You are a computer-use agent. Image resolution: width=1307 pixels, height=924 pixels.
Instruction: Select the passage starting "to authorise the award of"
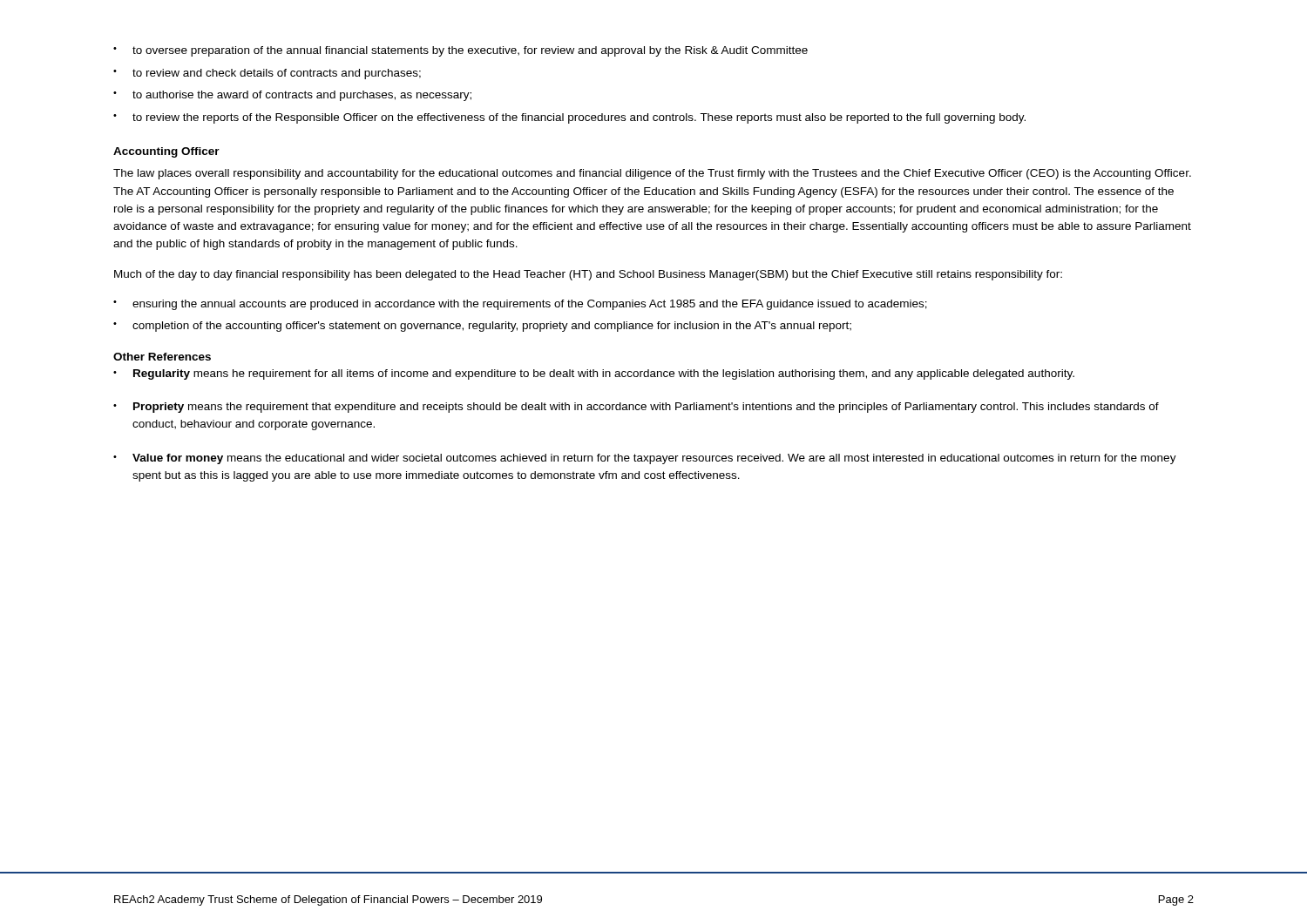(302, 95)
